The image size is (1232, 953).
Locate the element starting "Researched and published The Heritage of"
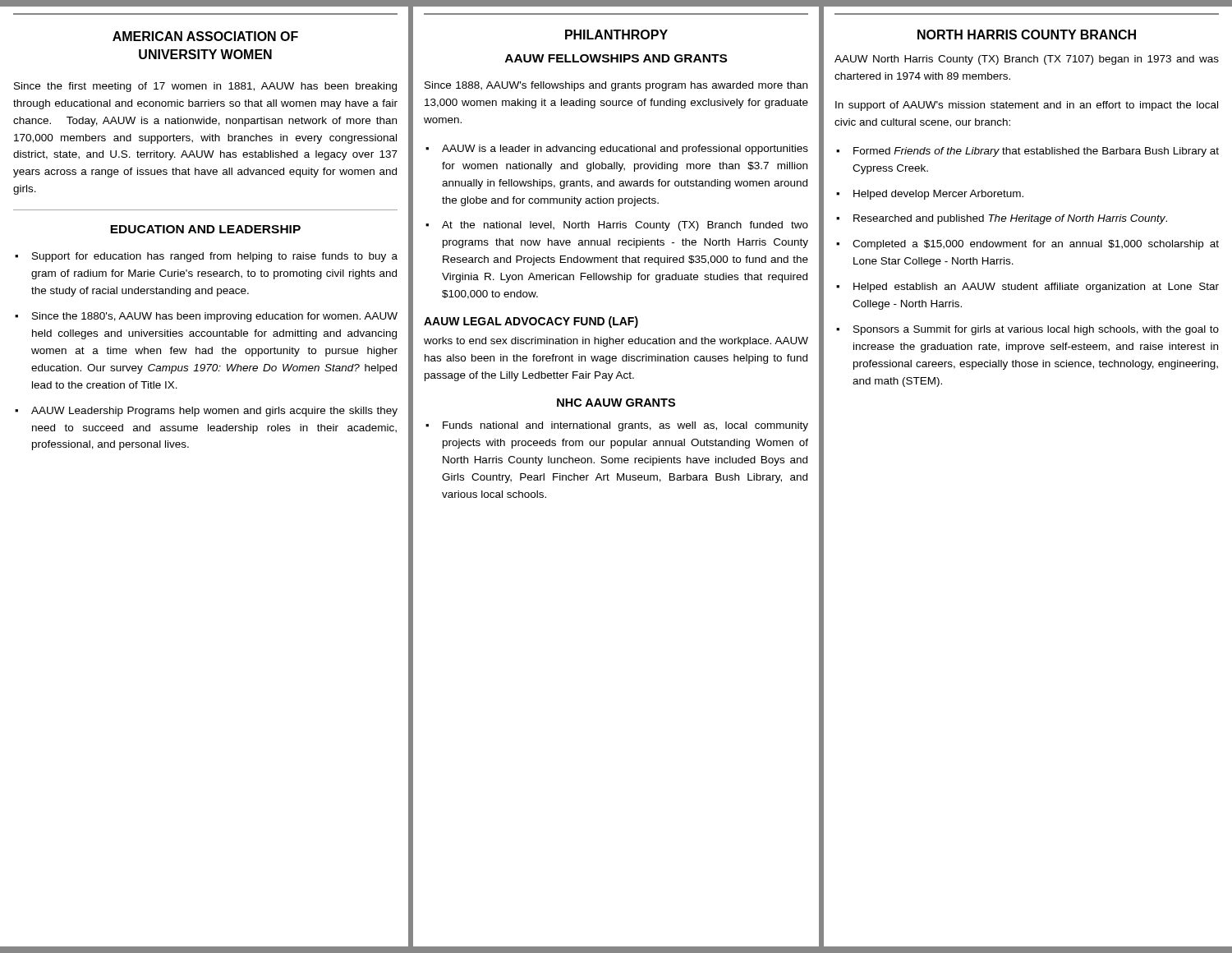(1010, 218)
